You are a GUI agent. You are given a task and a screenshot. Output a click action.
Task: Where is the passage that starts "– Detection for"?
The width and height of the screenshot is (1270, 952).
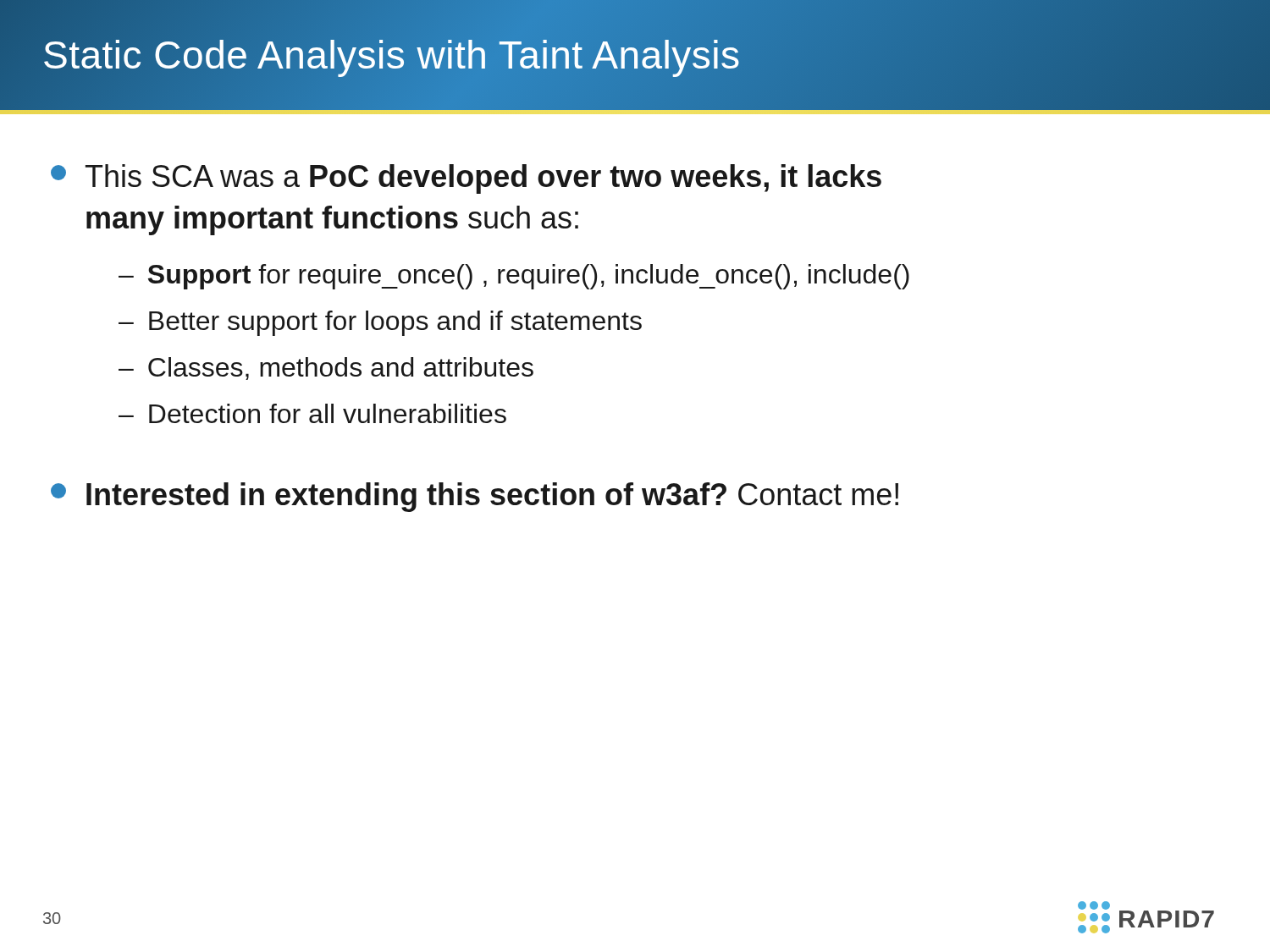point(313,414)
